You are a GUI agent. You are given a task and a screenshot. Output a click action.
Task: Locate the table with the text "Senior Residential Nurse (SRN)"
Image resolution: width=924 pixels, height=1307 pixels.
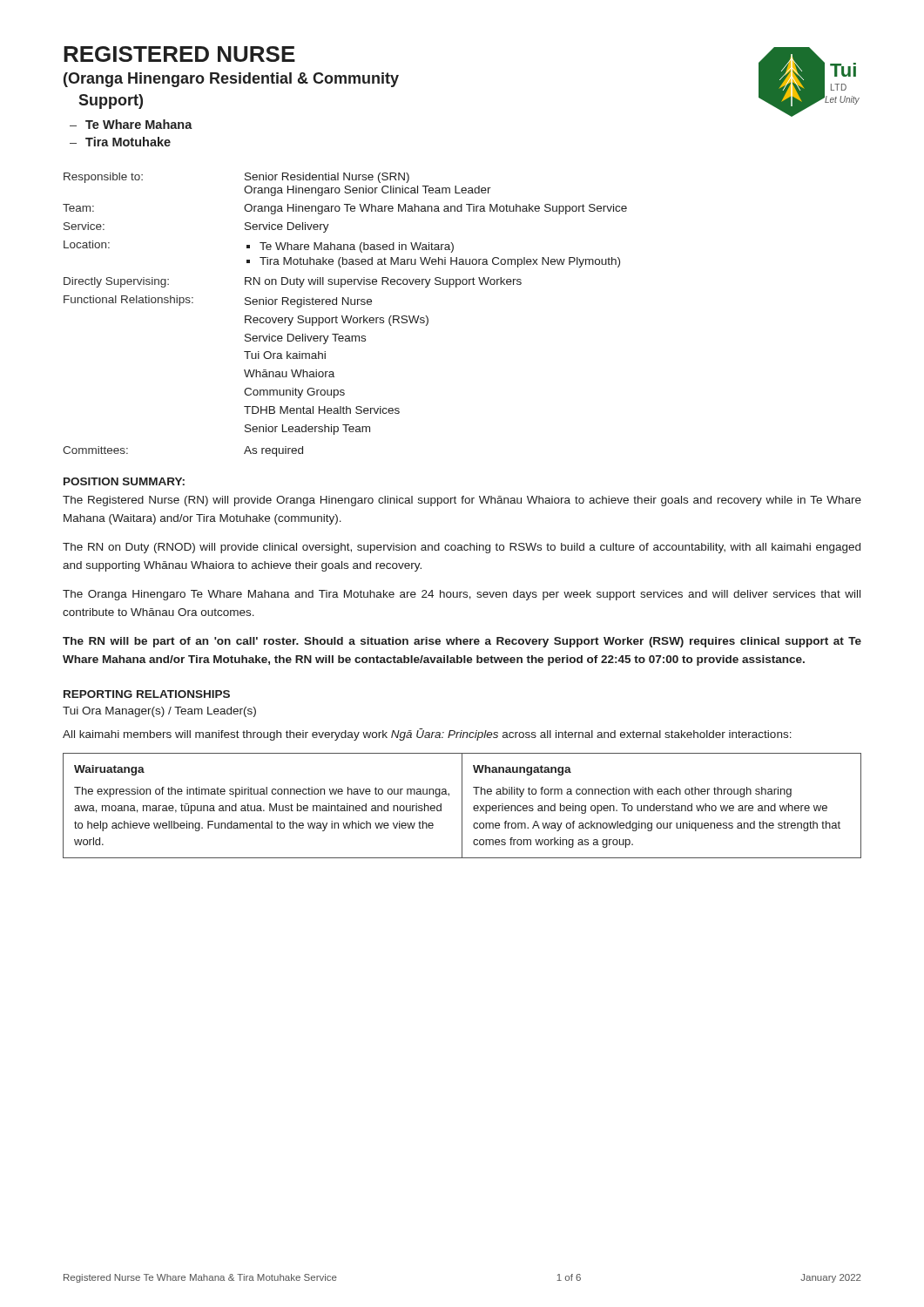[x=462, y=313]
